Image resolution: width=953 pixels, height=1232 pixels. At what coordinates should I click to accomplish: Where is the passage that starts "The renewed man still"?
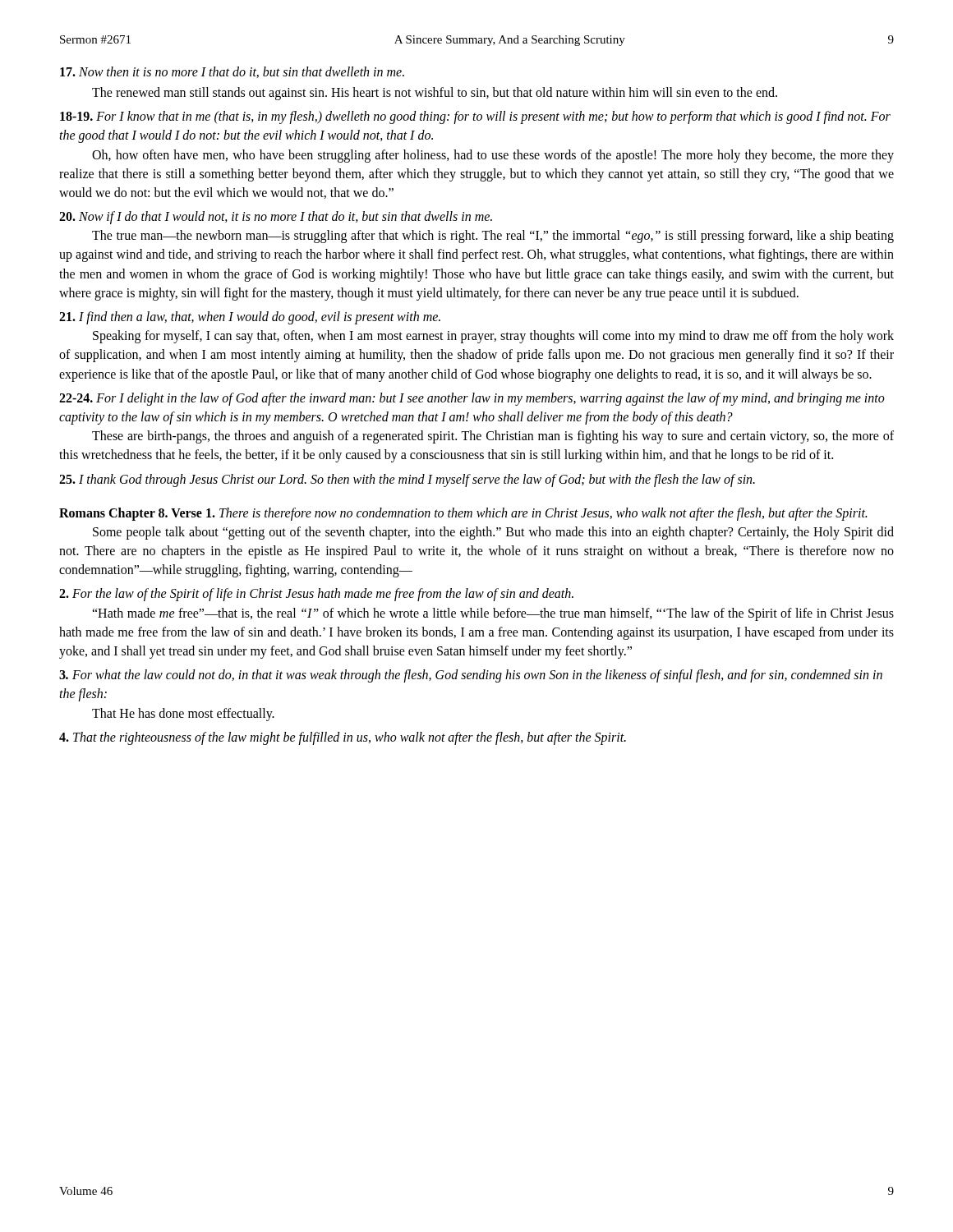coord(435,92)
